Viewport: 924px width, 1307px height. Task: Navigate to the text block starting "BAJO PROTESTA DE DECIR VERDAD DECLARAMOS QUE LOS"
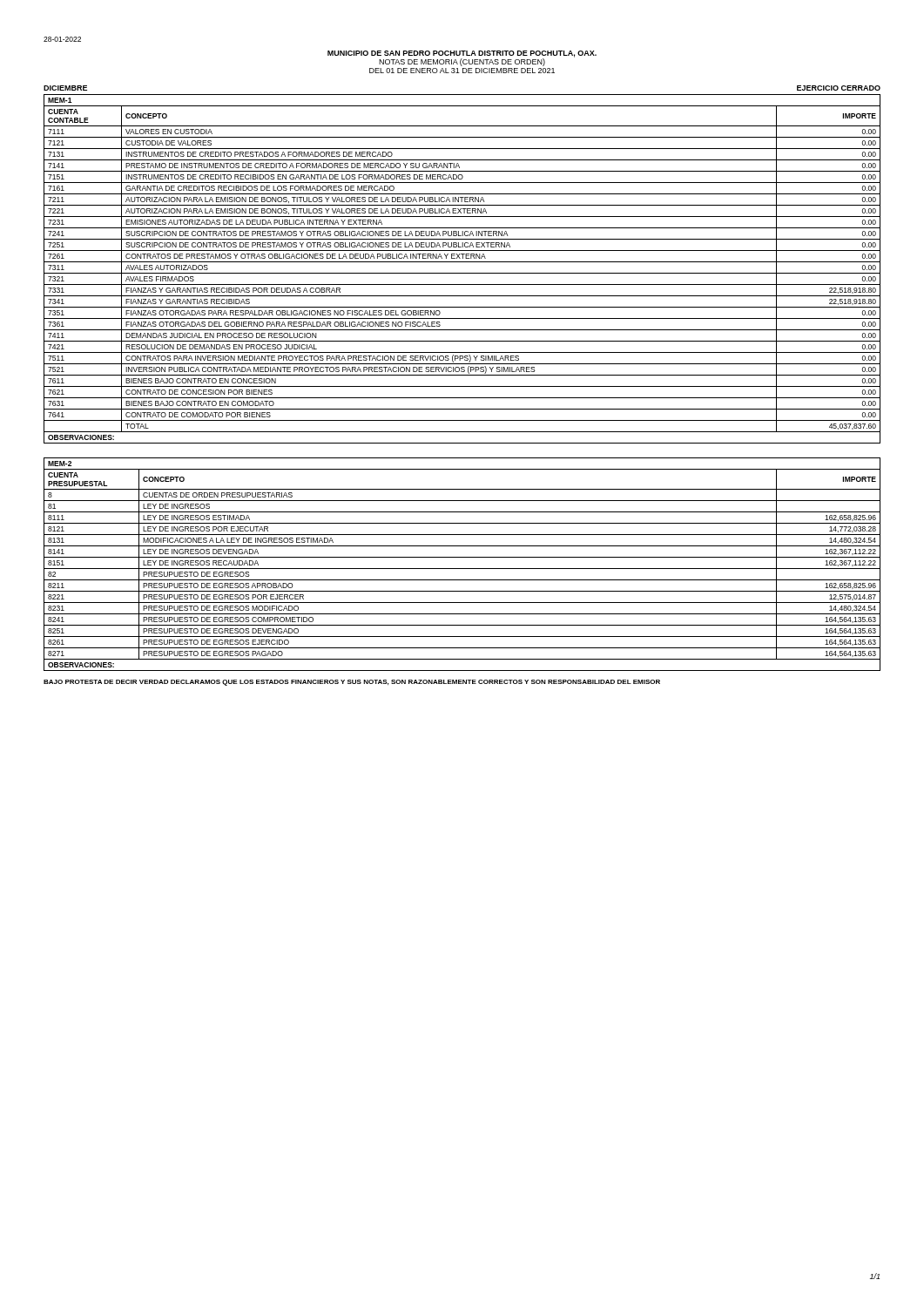coord(352,682)
